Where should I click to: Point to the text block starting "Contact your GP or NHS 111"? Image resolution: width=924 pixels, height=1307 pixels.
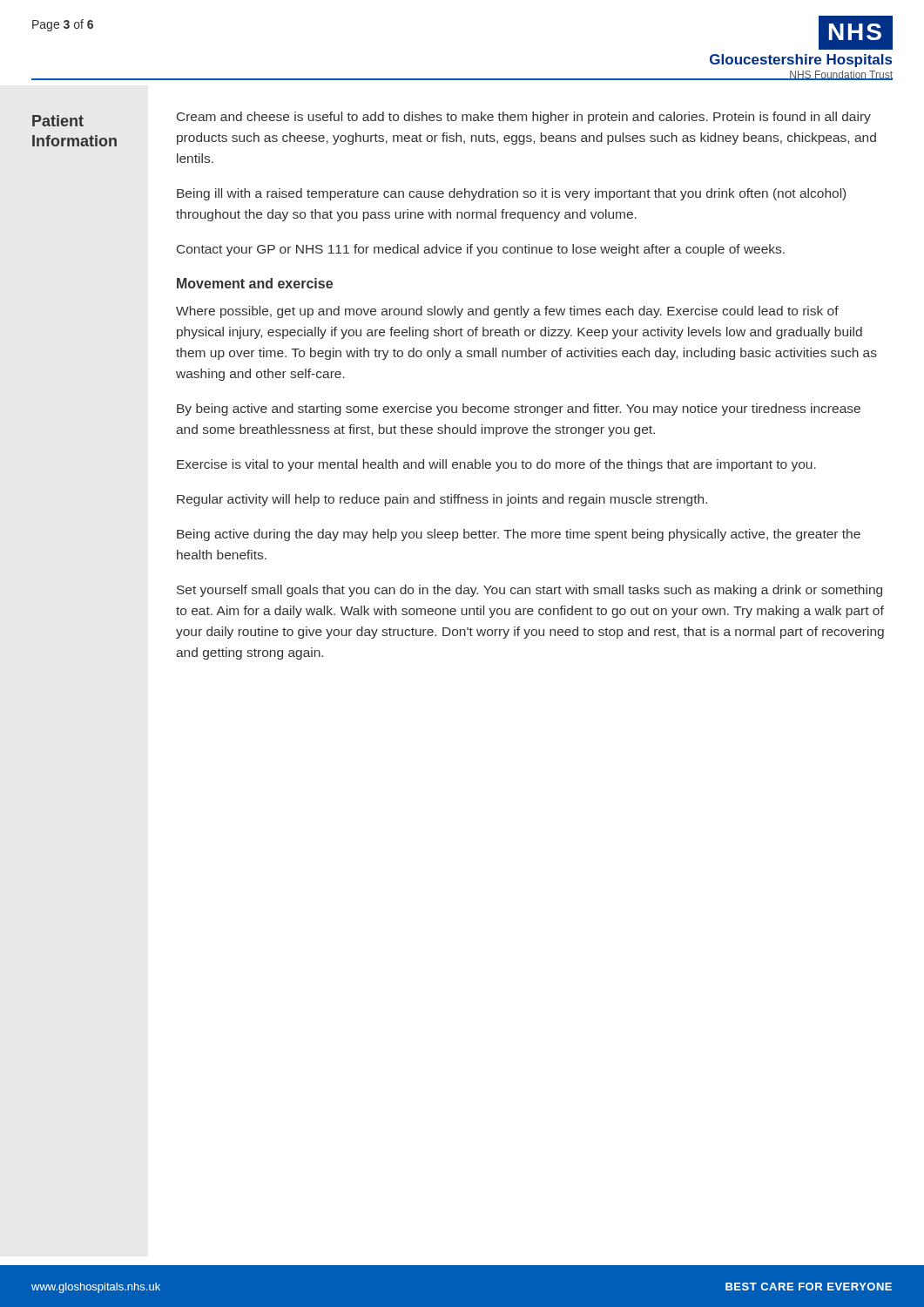click(531, 249)
